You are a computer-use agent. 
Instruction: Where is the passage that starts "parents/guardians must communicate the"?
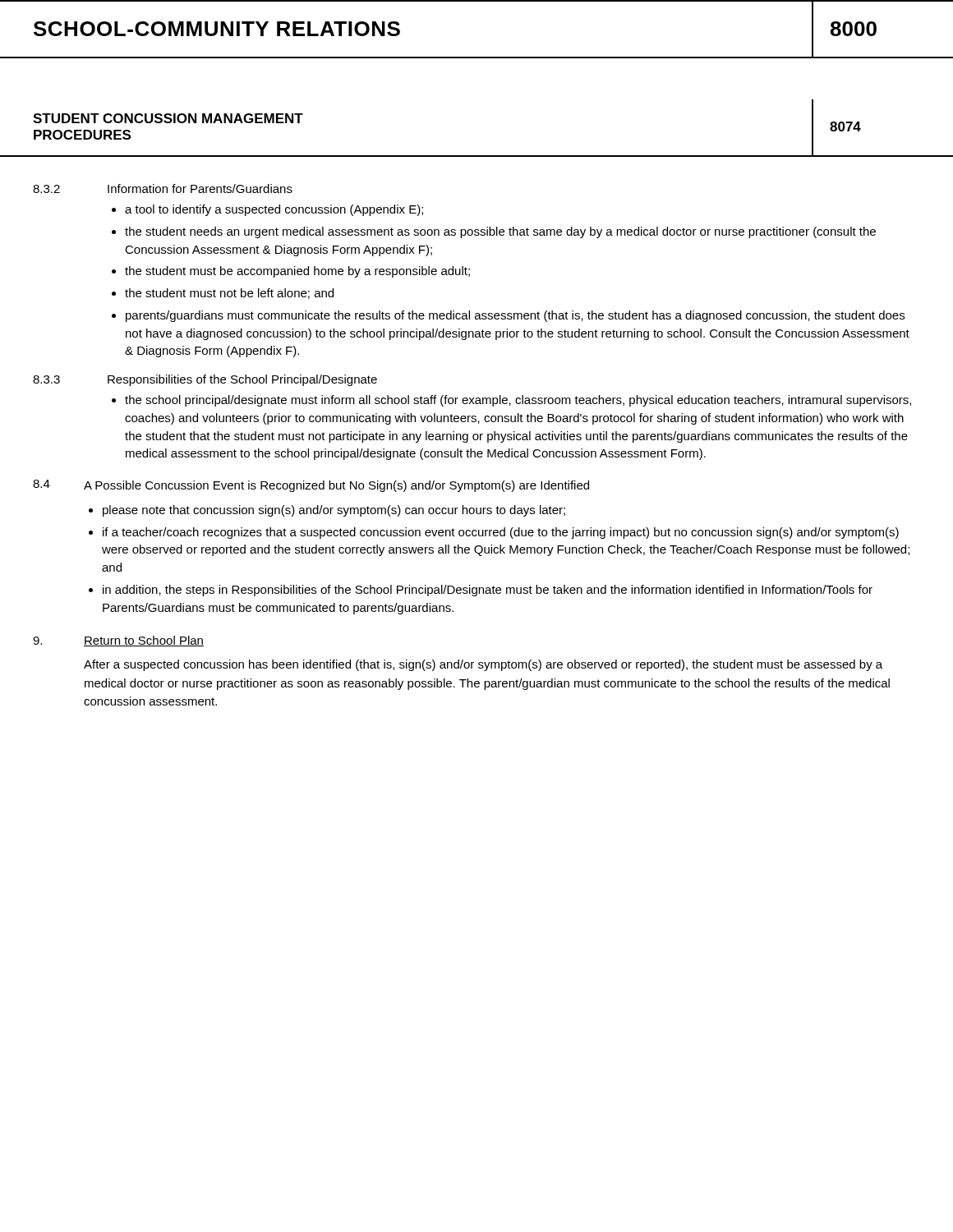coord(517,333)
